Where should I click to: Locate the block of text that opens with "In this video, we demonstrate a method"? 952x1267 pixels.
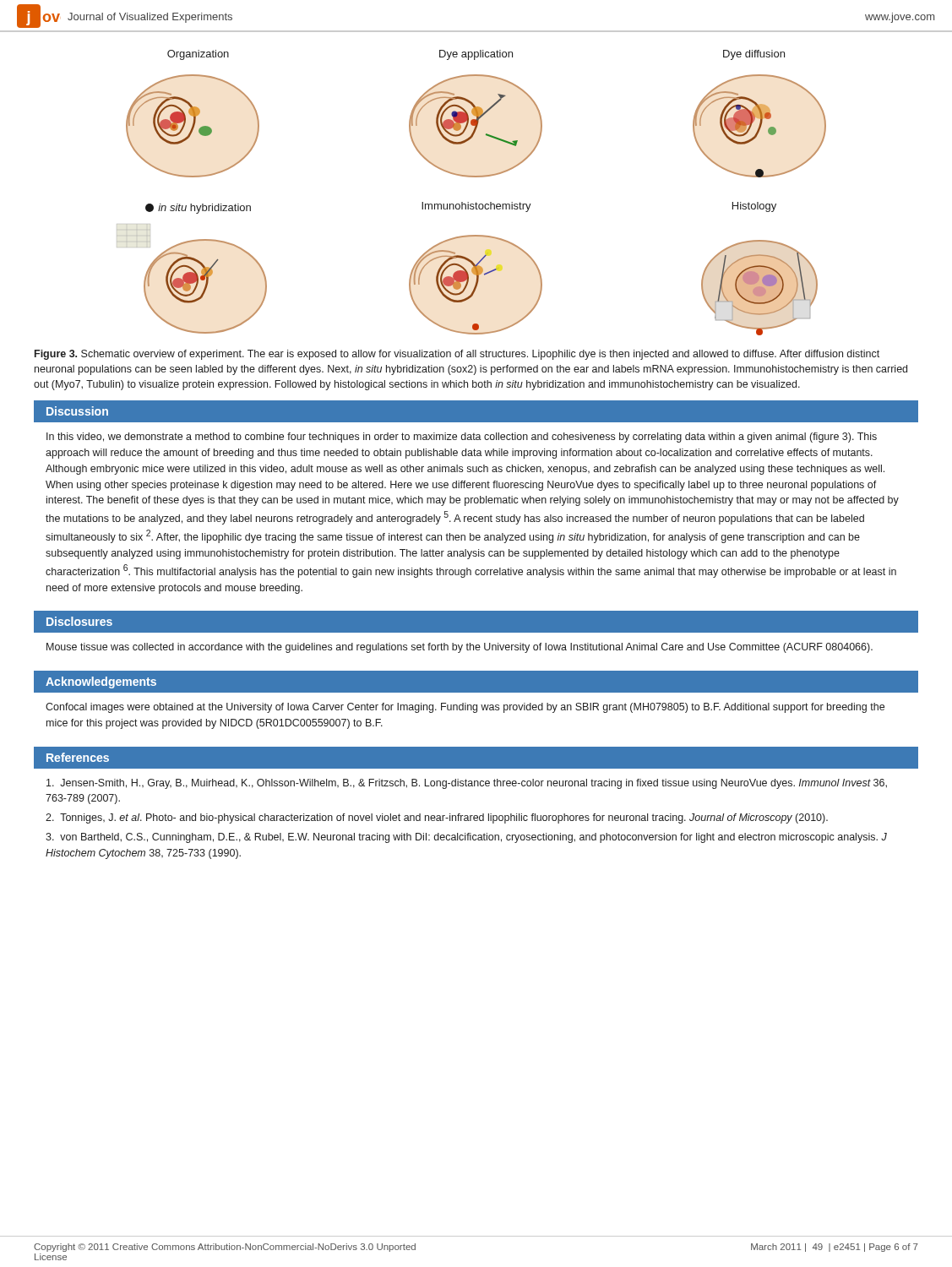pyautogui.click(x=472, y=512)
